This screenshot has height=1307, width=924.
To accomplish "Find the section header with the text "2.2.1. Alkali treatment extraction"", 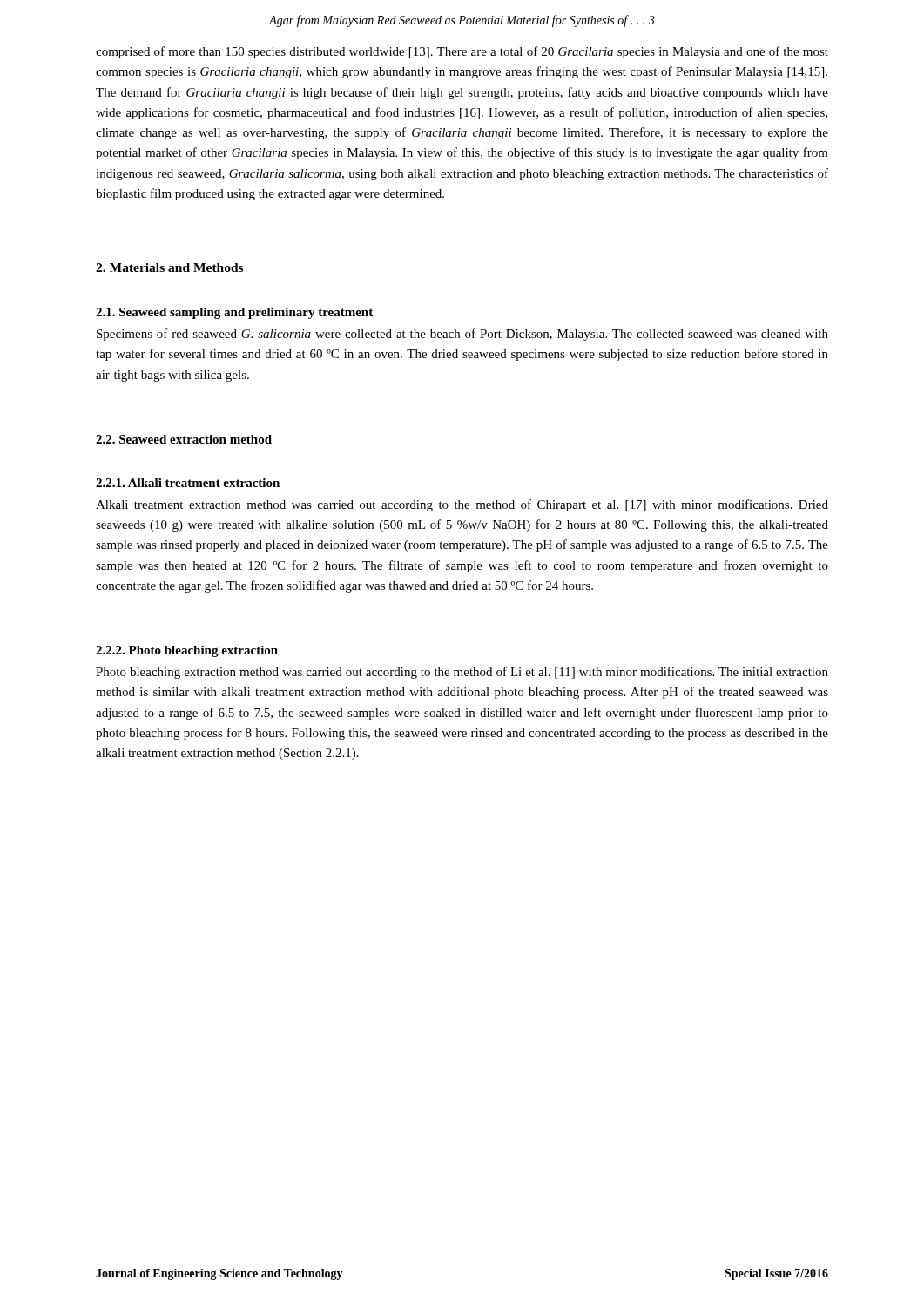I will [188, 482].
